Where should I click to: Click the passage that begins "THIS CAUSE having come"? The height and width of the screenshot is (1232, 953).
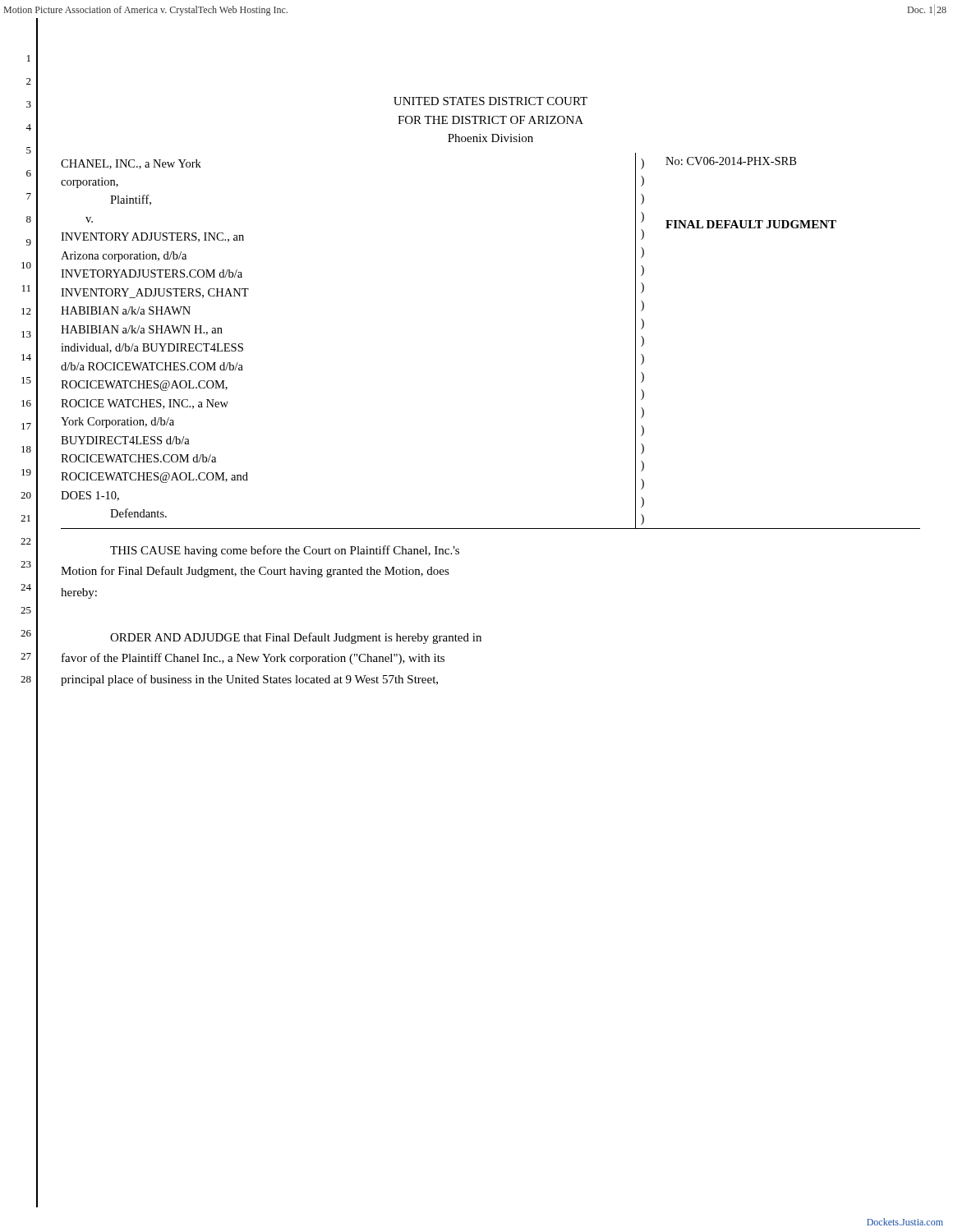pyautogui.click(x=285, y=550)
